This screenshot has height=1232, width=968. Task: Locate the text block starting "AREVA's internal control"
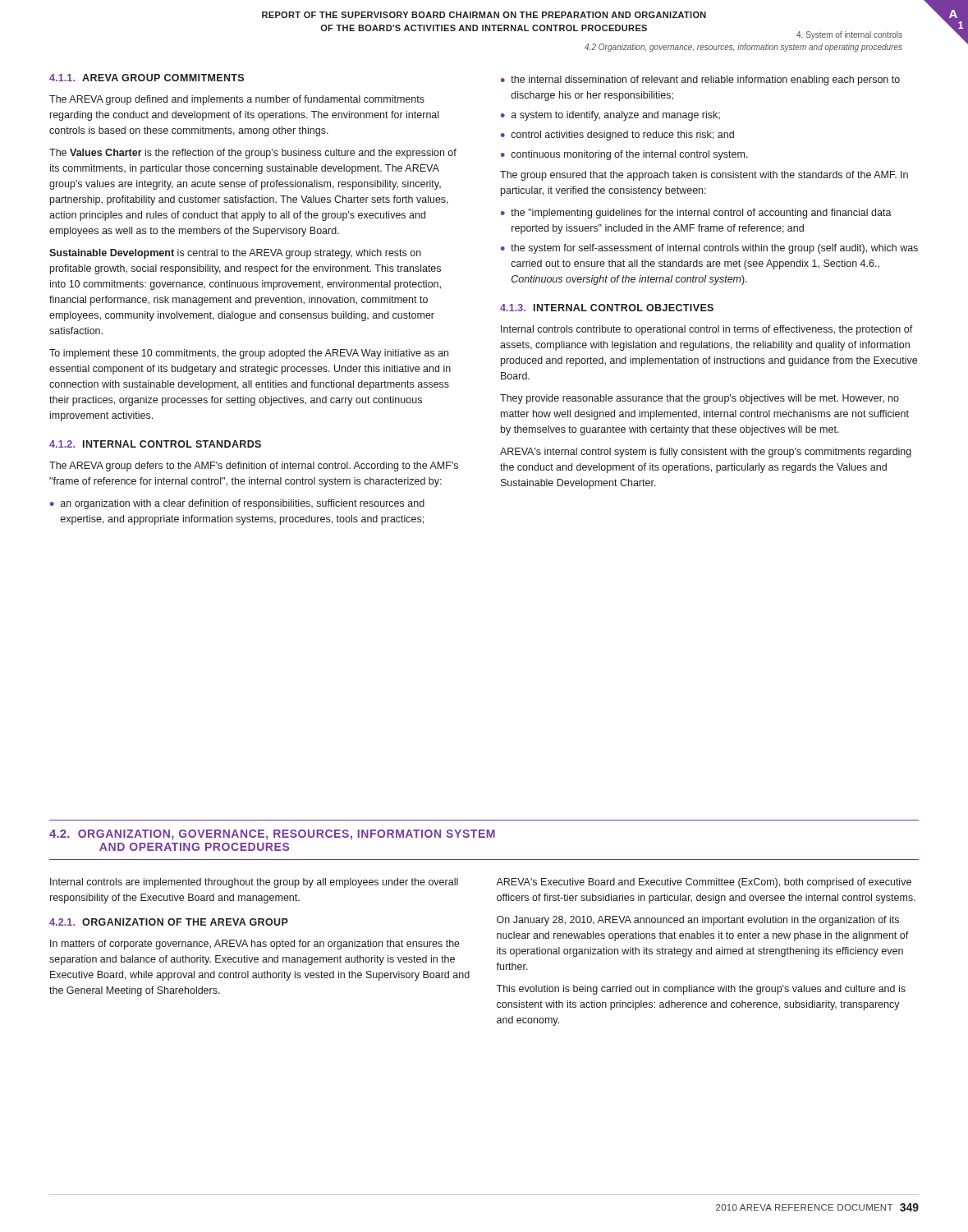pos(709,468)
